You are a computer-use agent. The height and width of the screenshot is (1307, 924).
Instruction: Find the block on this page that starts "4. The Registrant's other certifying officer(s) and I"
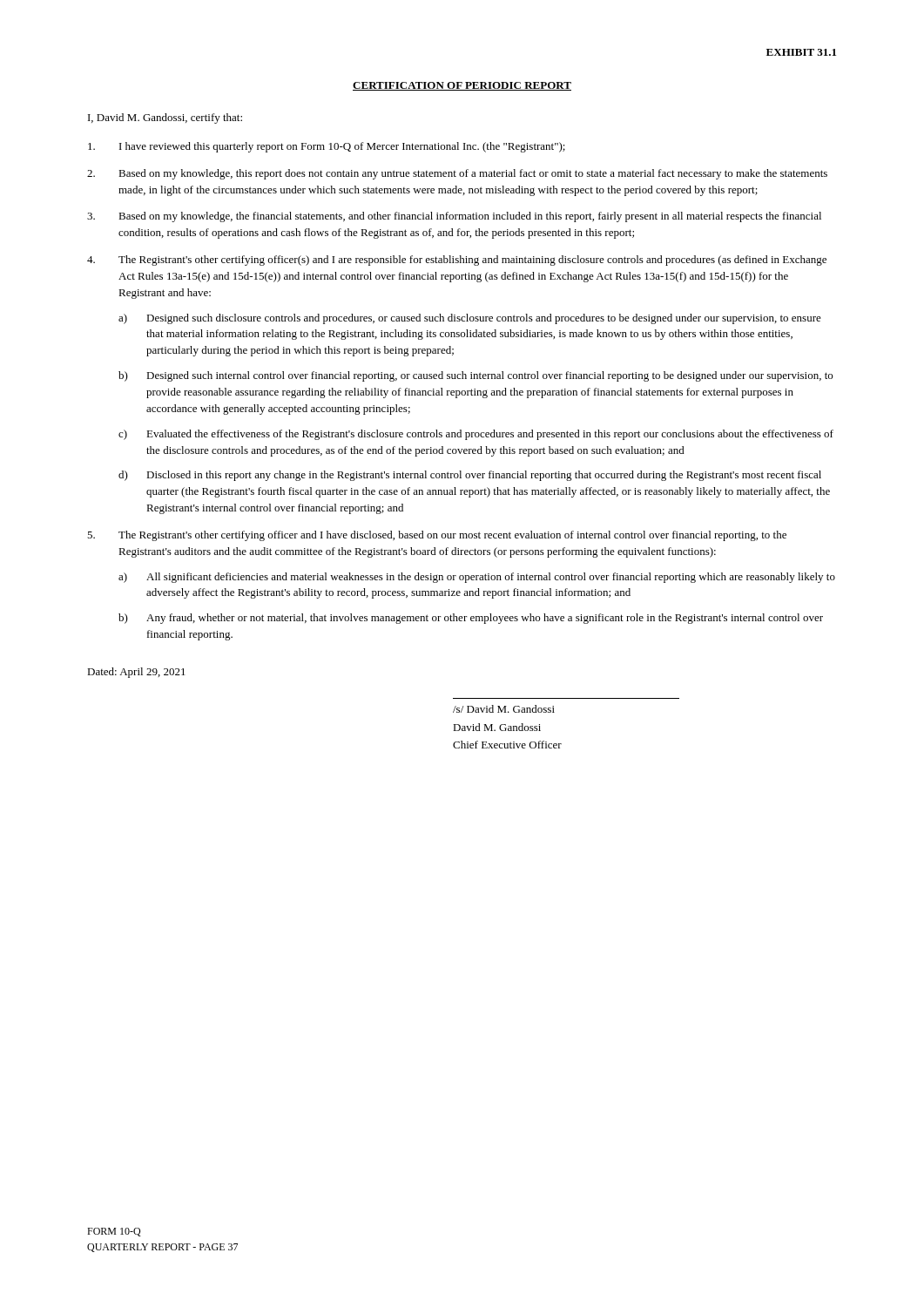pyautogui.click(x=462, y=384)
